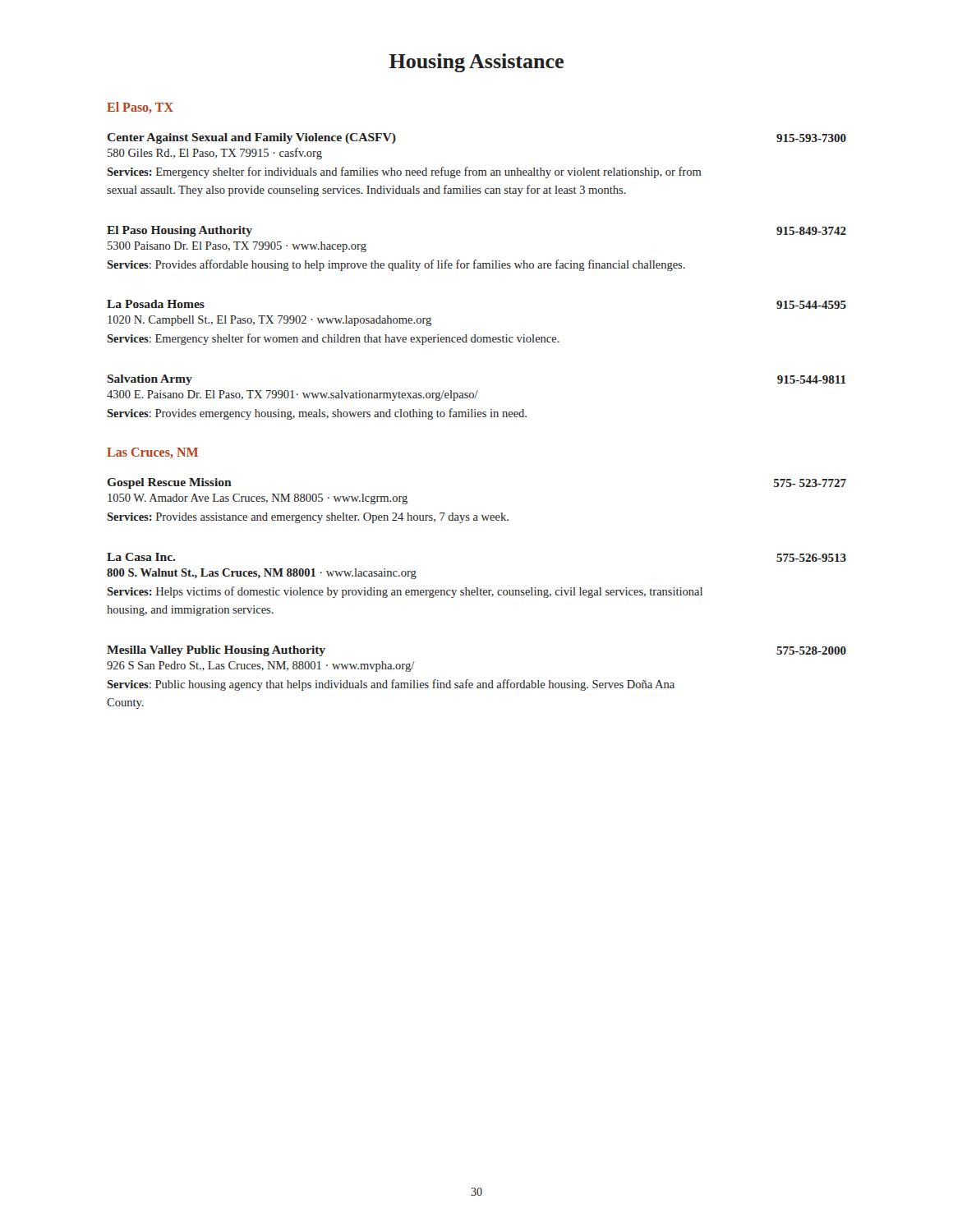Click the passage that begins "El Paso Housing Authority 5300 Paisano Dr."

point(476,248)
